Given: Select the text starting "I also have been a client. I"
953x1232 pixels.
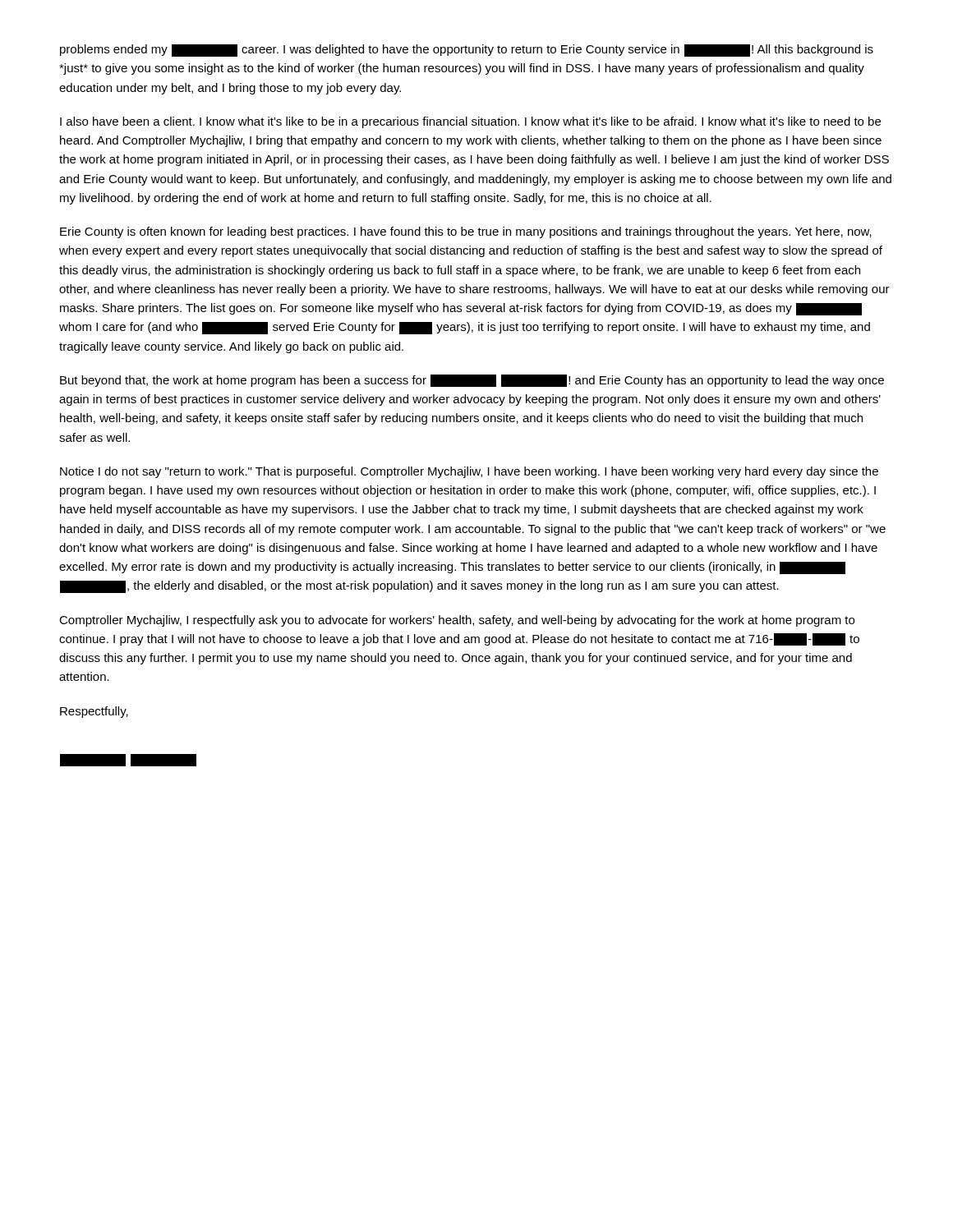Looking at the screenshot, I should click(x=476, y=159).
